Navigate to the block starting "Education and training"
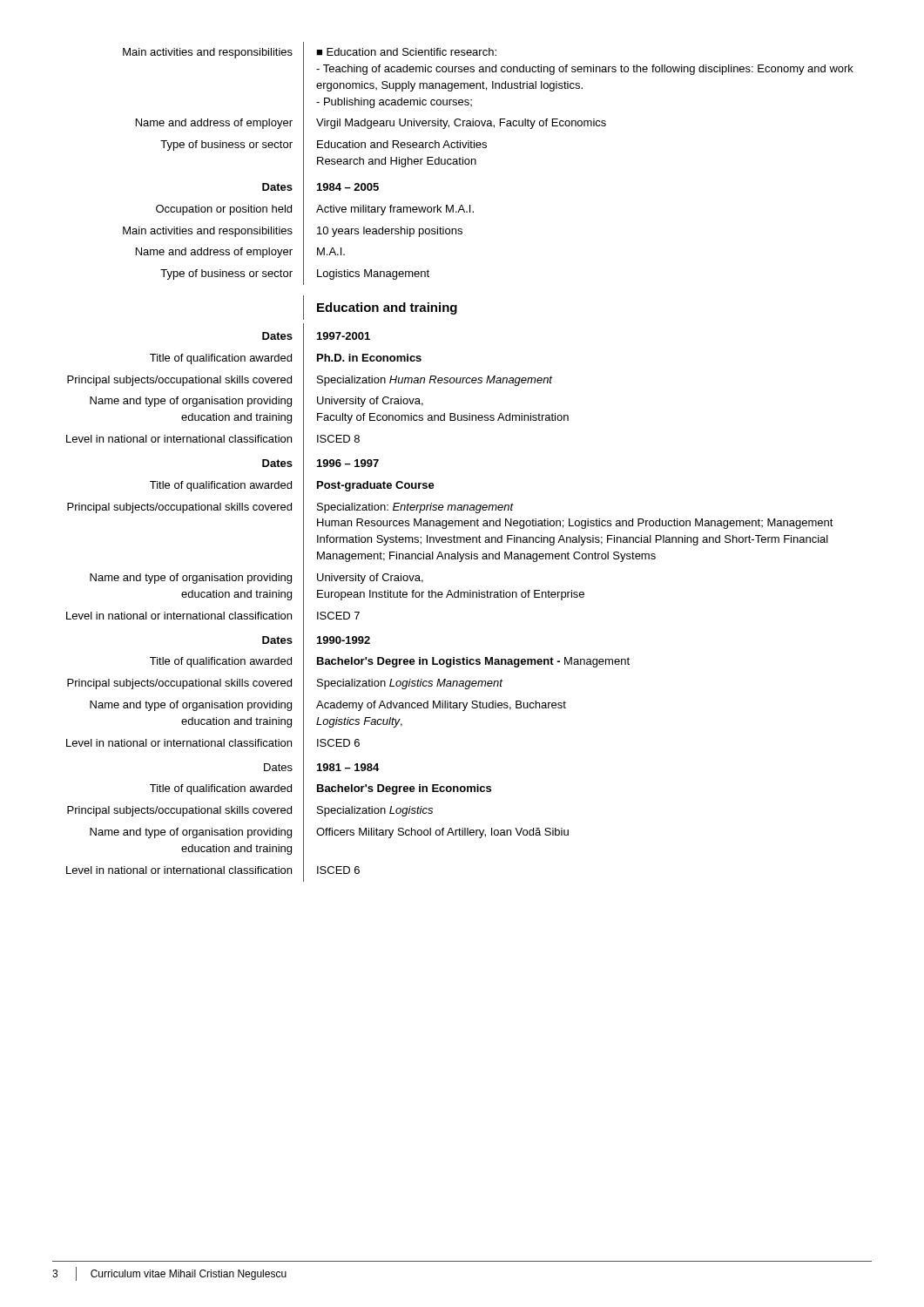Image resolution: width=924 pixels, height=1307 pixels. click(462, 308)
